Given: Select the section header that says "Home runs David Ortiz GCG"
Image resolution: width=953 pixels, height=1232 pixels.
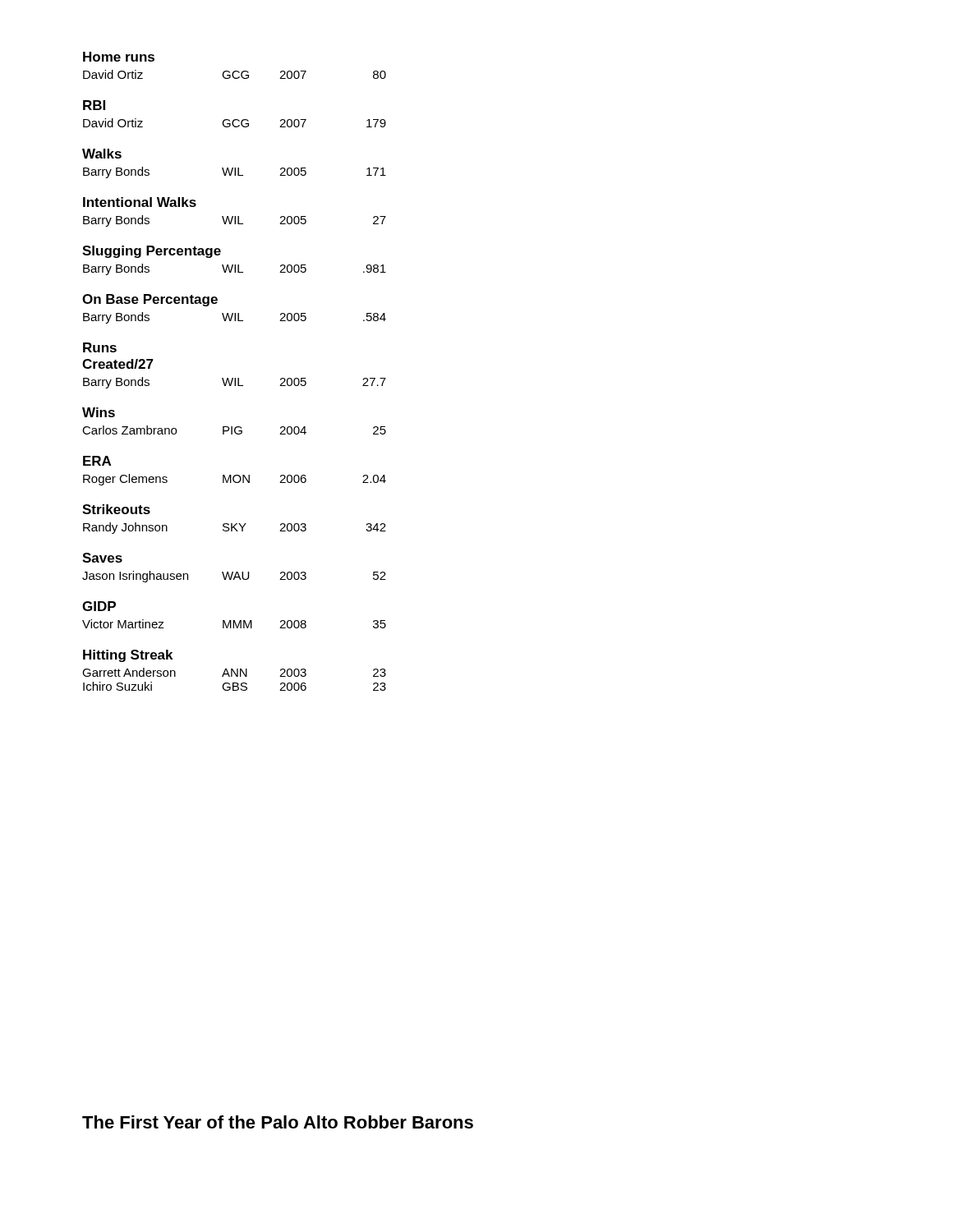Looking at the screenshot, I should [x=288, y=65].
